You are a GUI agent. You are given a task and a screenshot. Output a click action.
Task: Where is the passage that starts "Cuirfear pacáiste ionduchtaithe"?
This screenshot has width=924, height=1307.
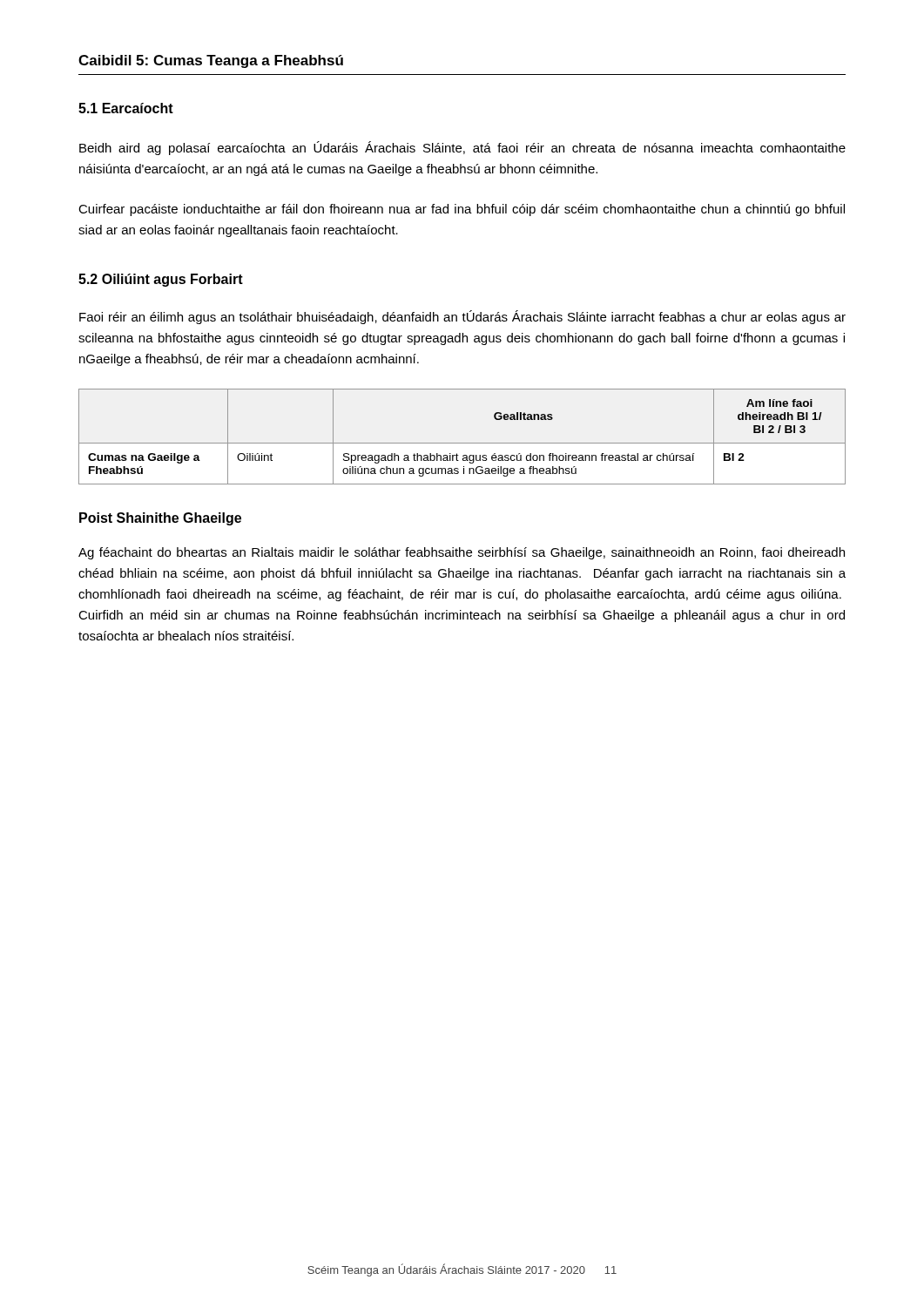point(462,219)
